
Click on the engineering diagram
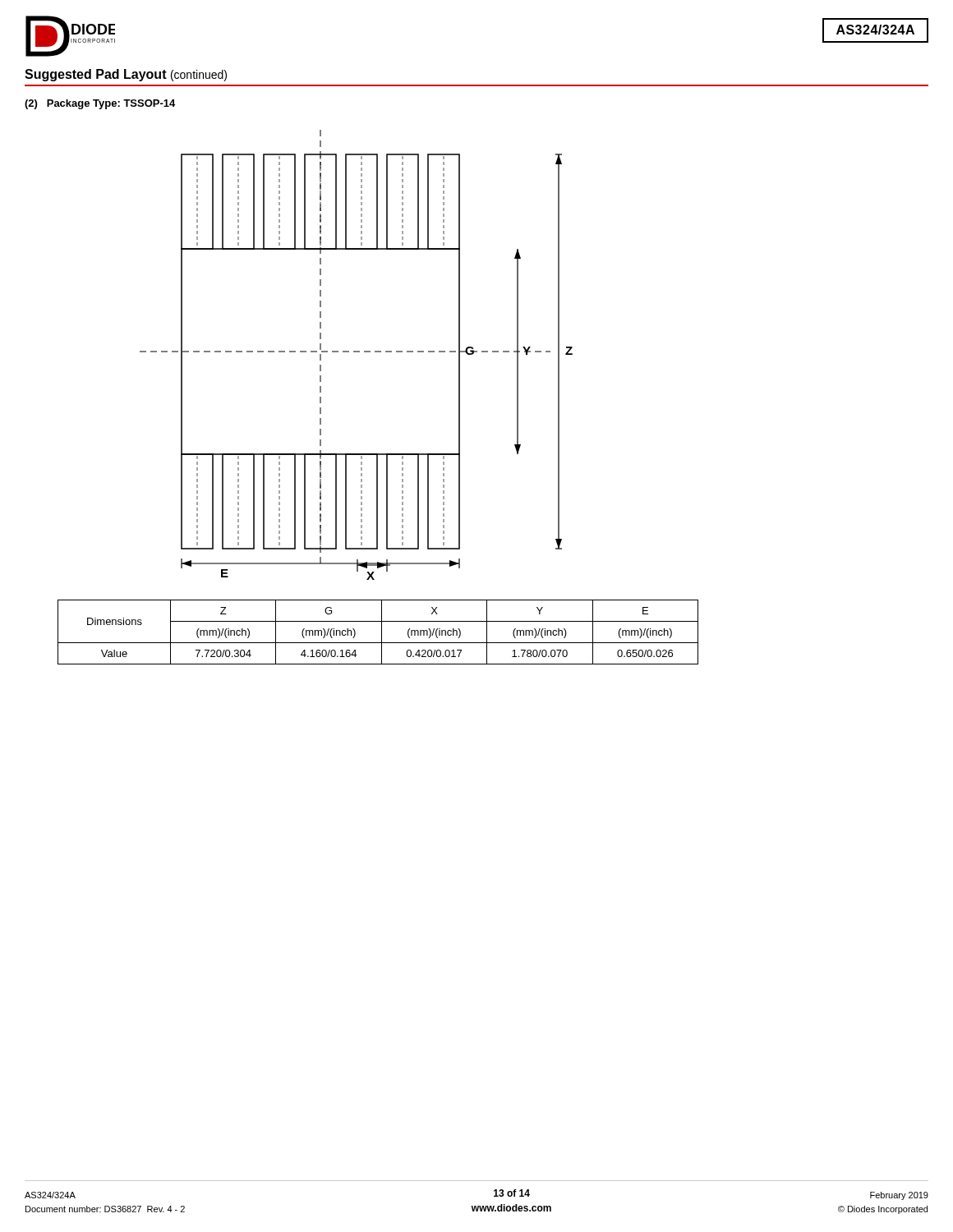pos(370,352)
